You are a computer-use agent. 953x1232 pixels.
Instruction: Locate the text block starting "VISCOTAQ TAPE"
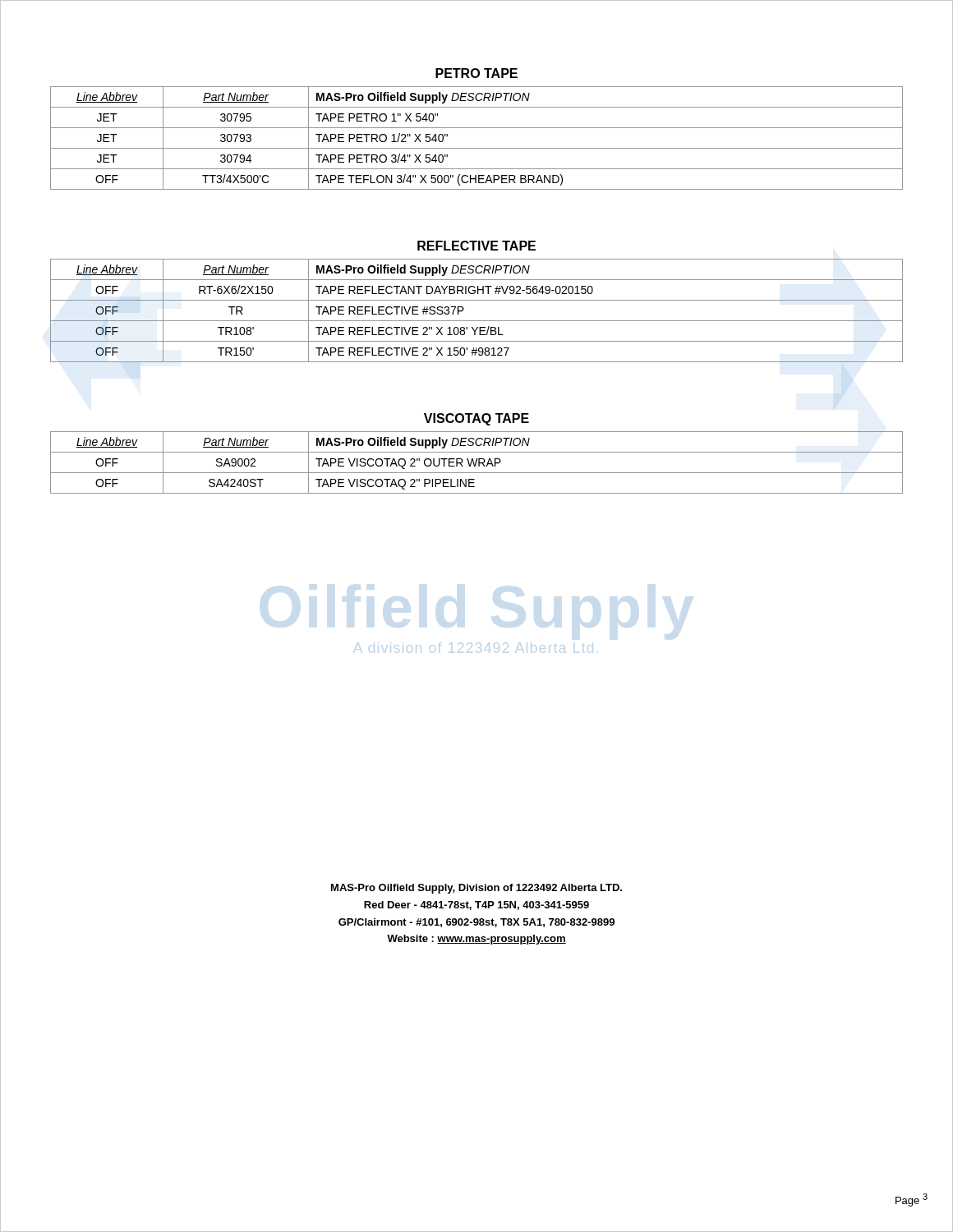coord(476,418)
